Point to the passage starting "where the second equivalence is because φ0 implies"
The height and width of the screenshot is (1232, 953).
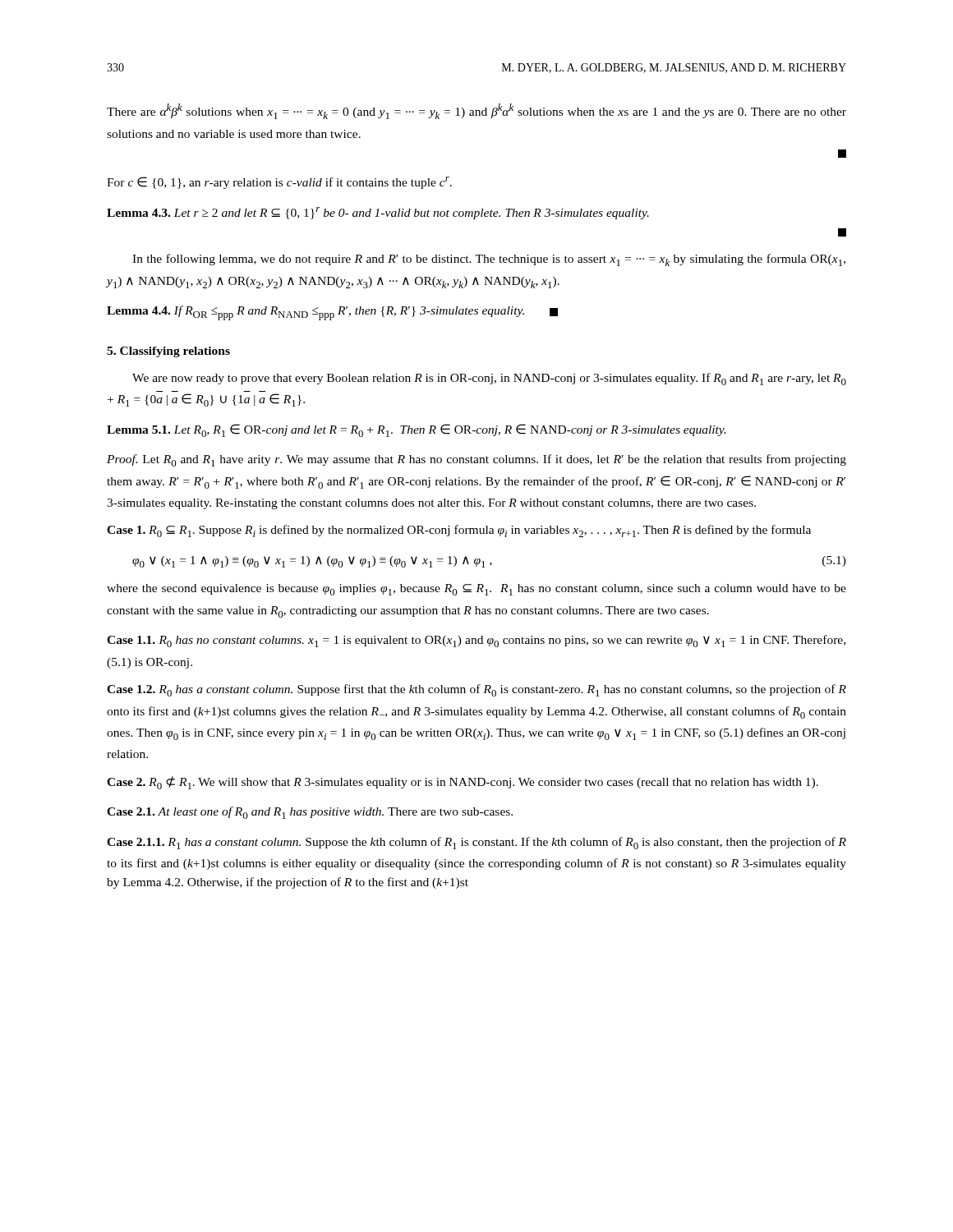(x=476, y=600)
